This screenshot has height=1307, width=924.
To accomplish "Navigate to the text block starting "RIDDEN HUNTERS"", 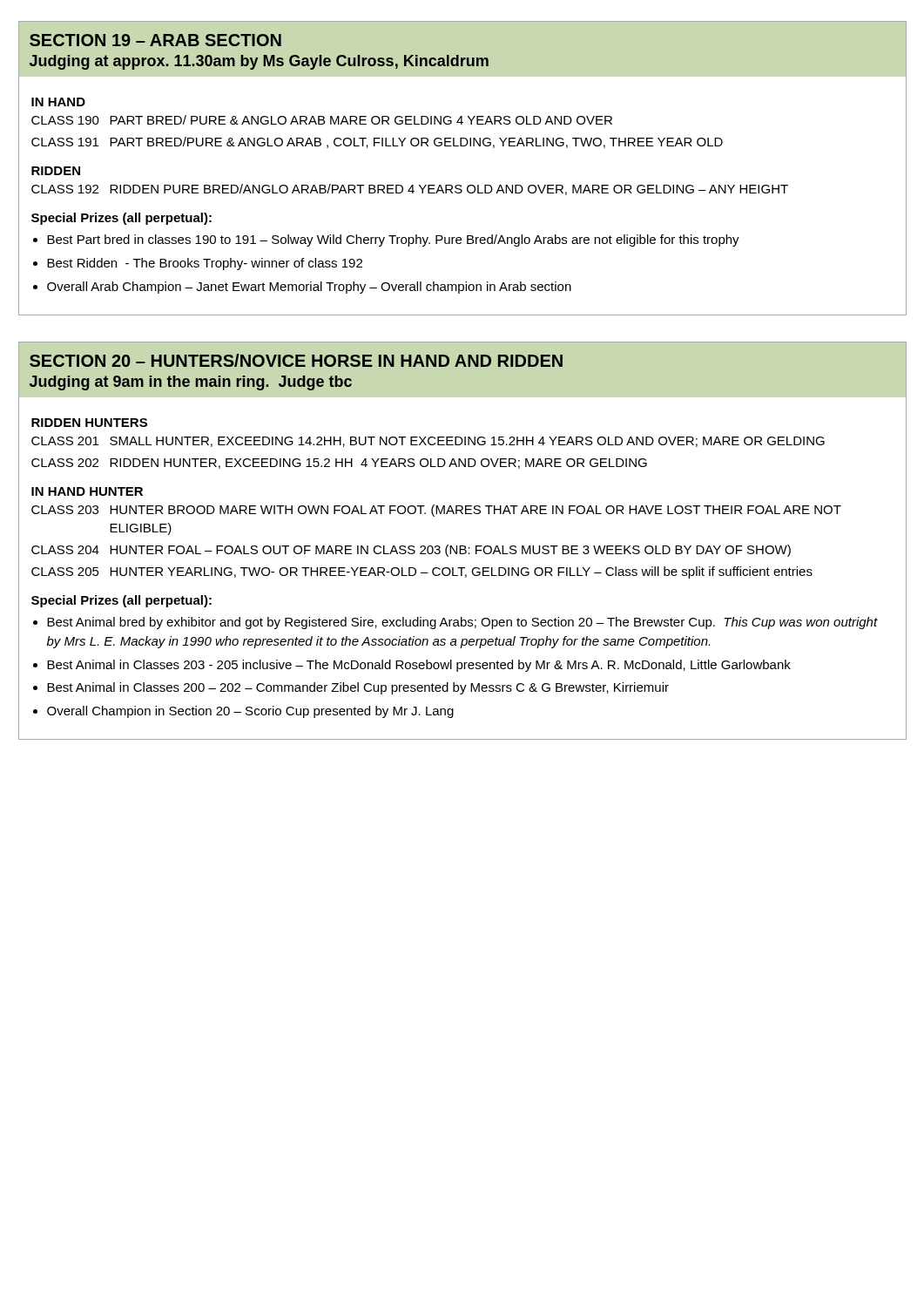I will [89, 422].
